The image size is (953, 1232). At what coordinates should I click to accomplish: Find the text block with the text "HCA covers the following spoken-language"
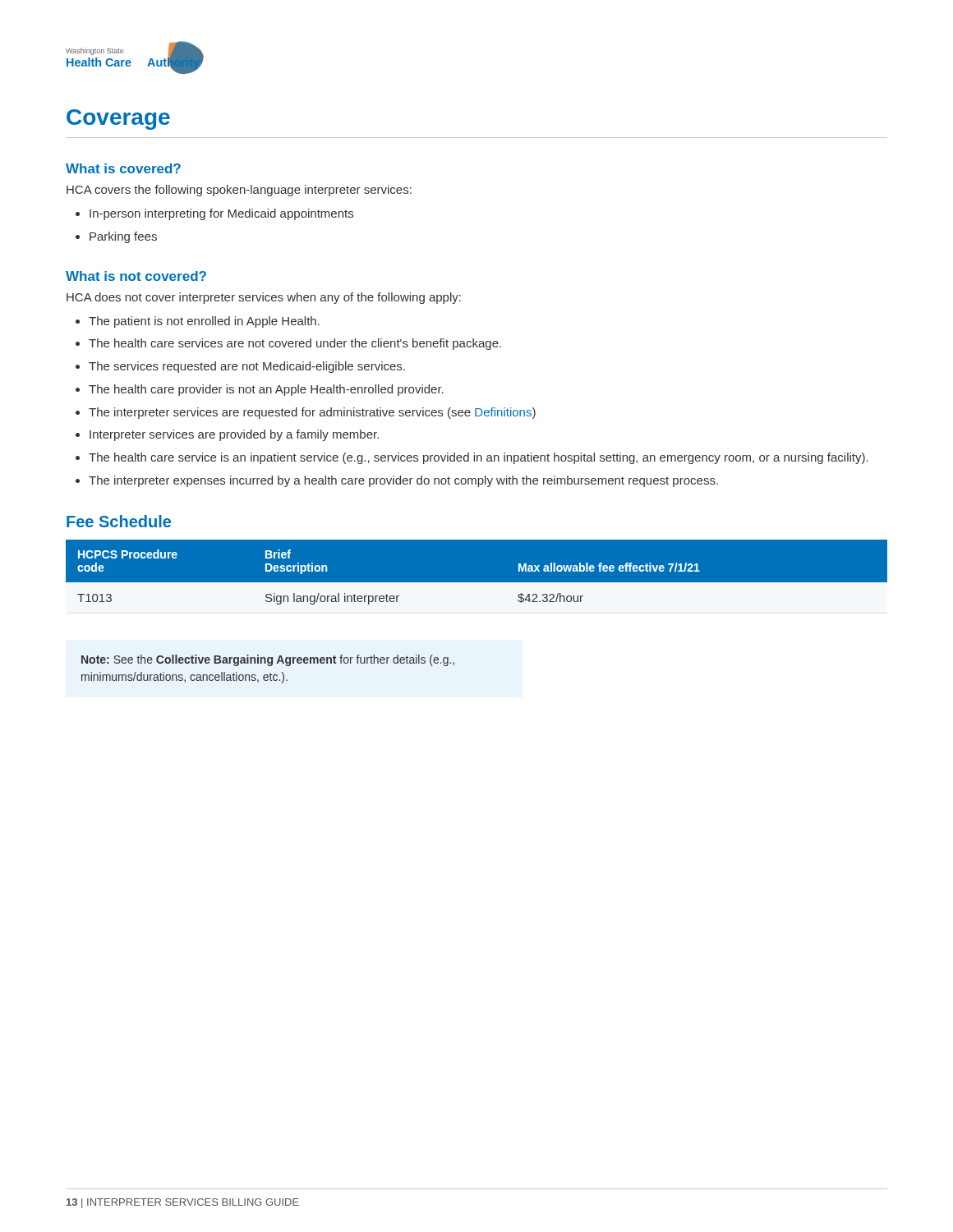click(x=239, y=191)
